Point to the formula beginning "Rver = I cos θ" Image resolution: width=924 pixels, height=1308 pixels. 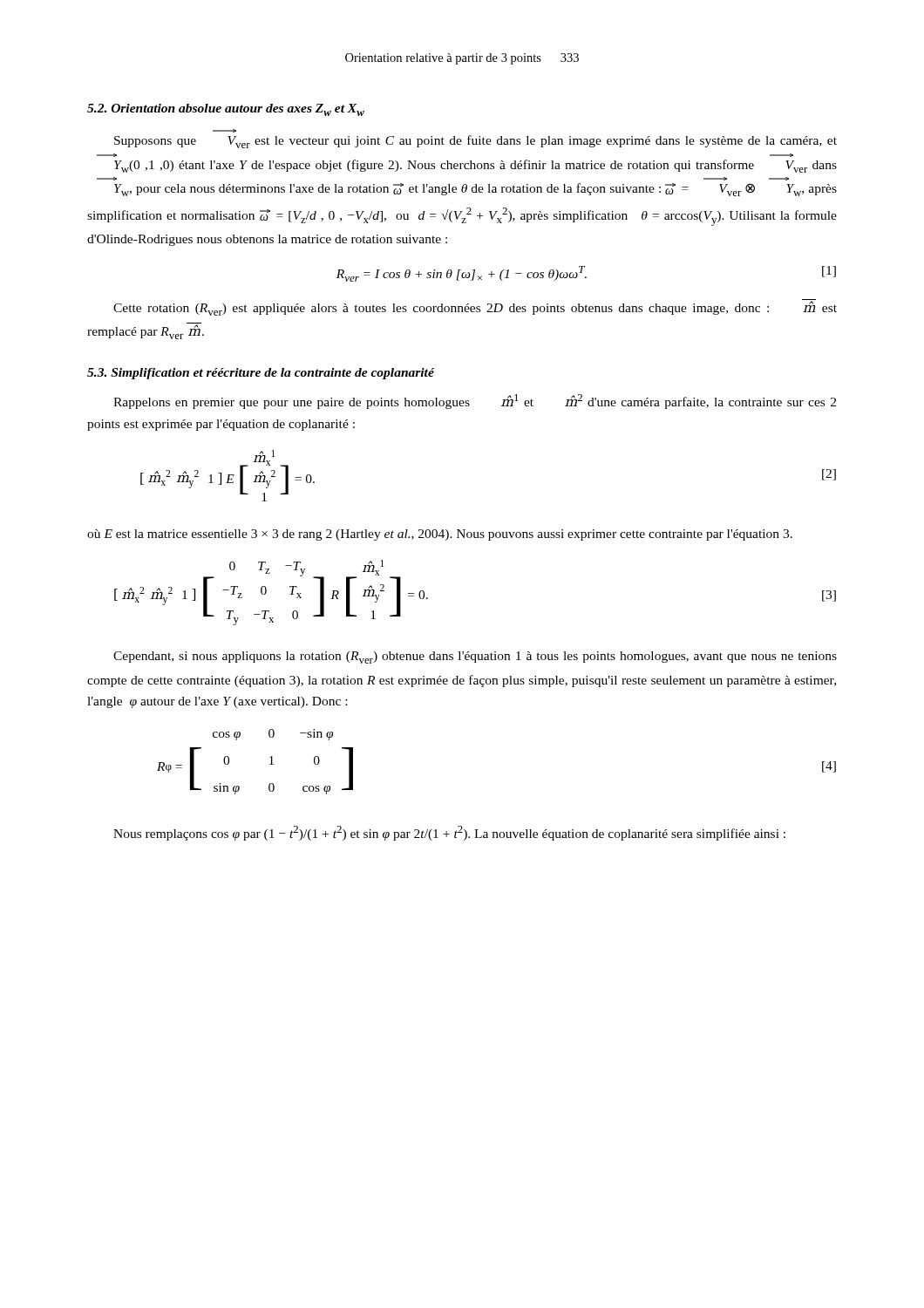587,273
